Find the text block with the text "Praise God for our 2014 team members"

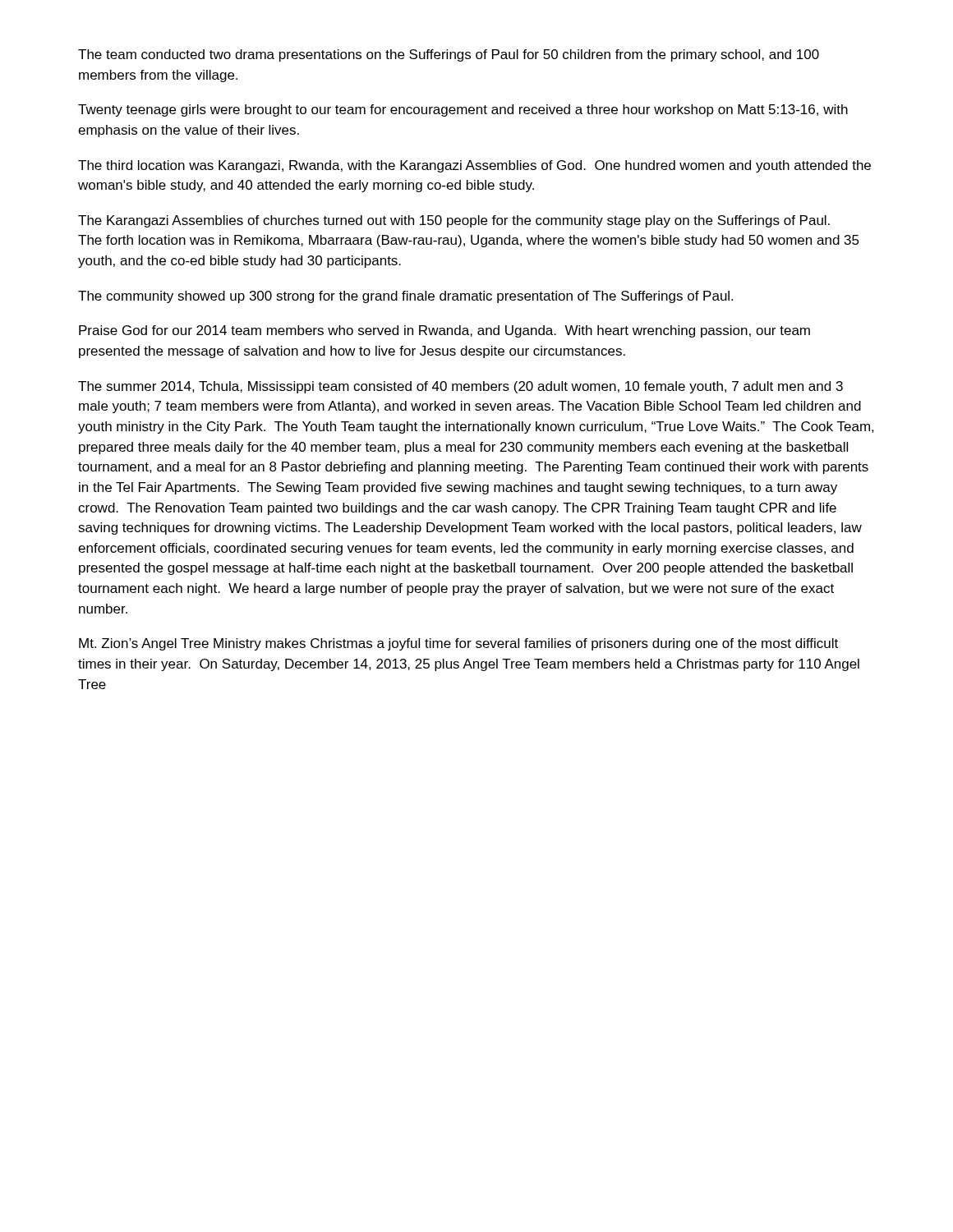coord(444,341)
